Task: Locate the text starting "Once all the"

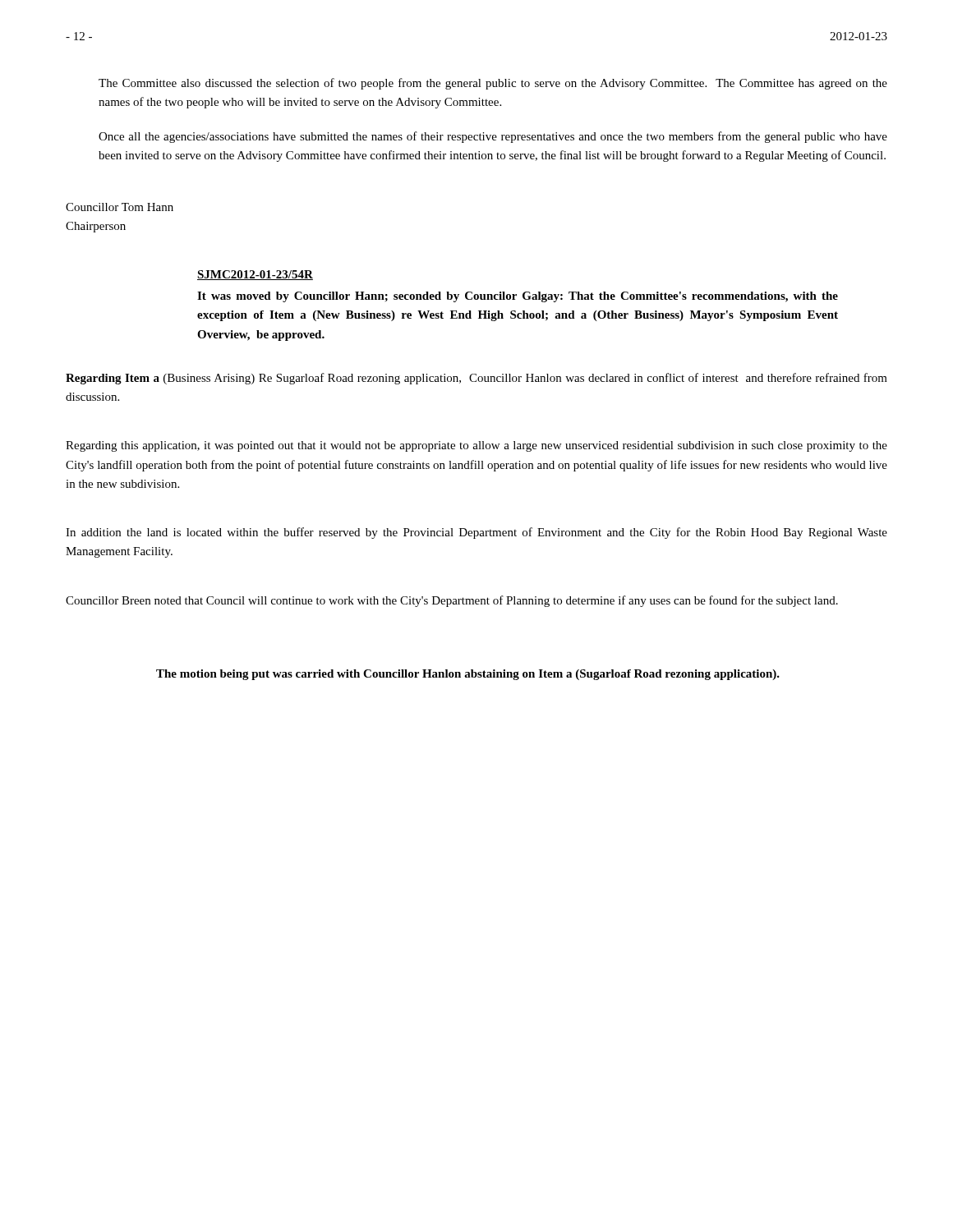Action: click(493, 145)
